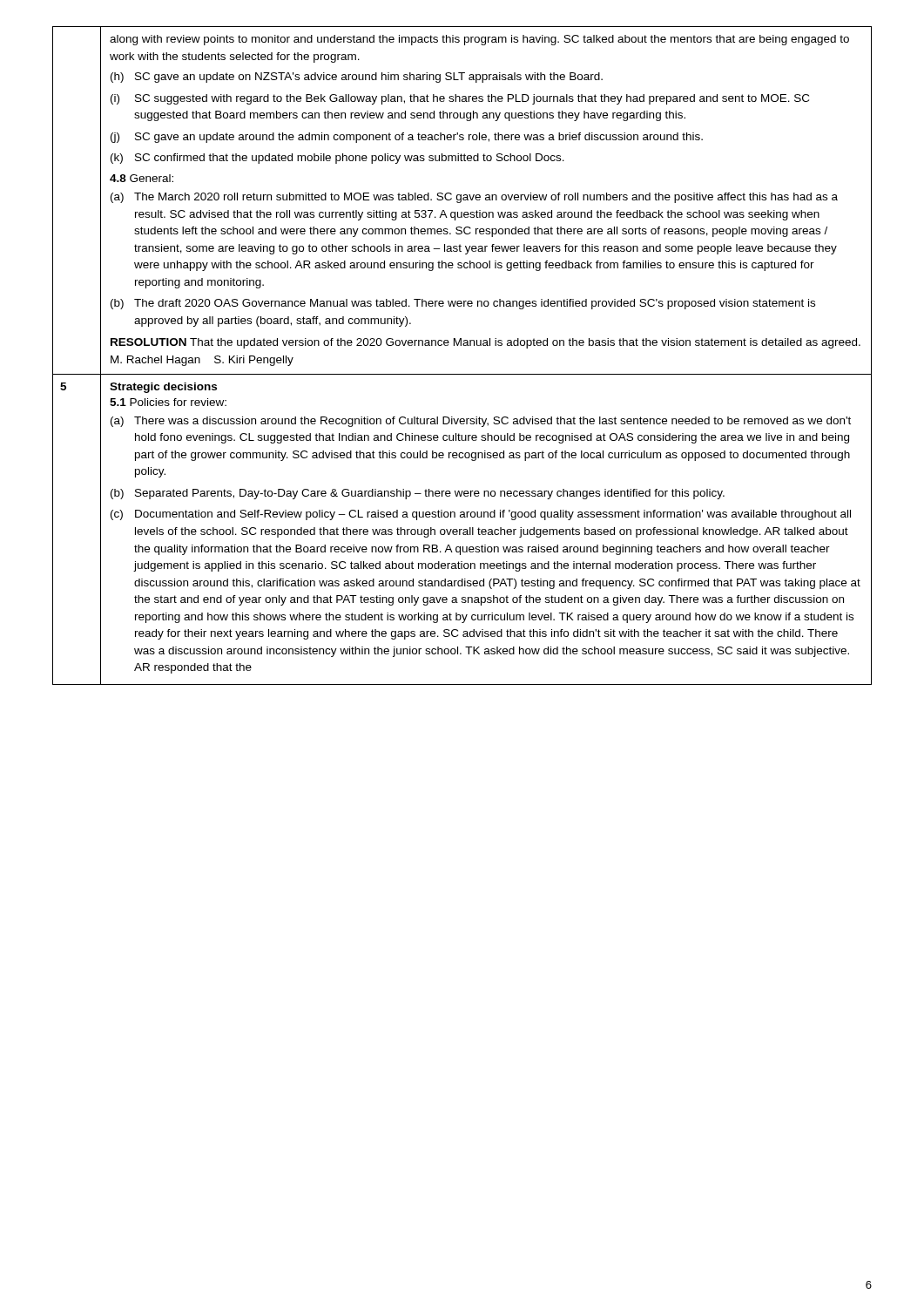Navigate to the passage starting "(b) The draft 2020 OAS Governance Manual"
Image resolution: width=924 pixels, height=1307 pixels.
click(x=486, y=312)
